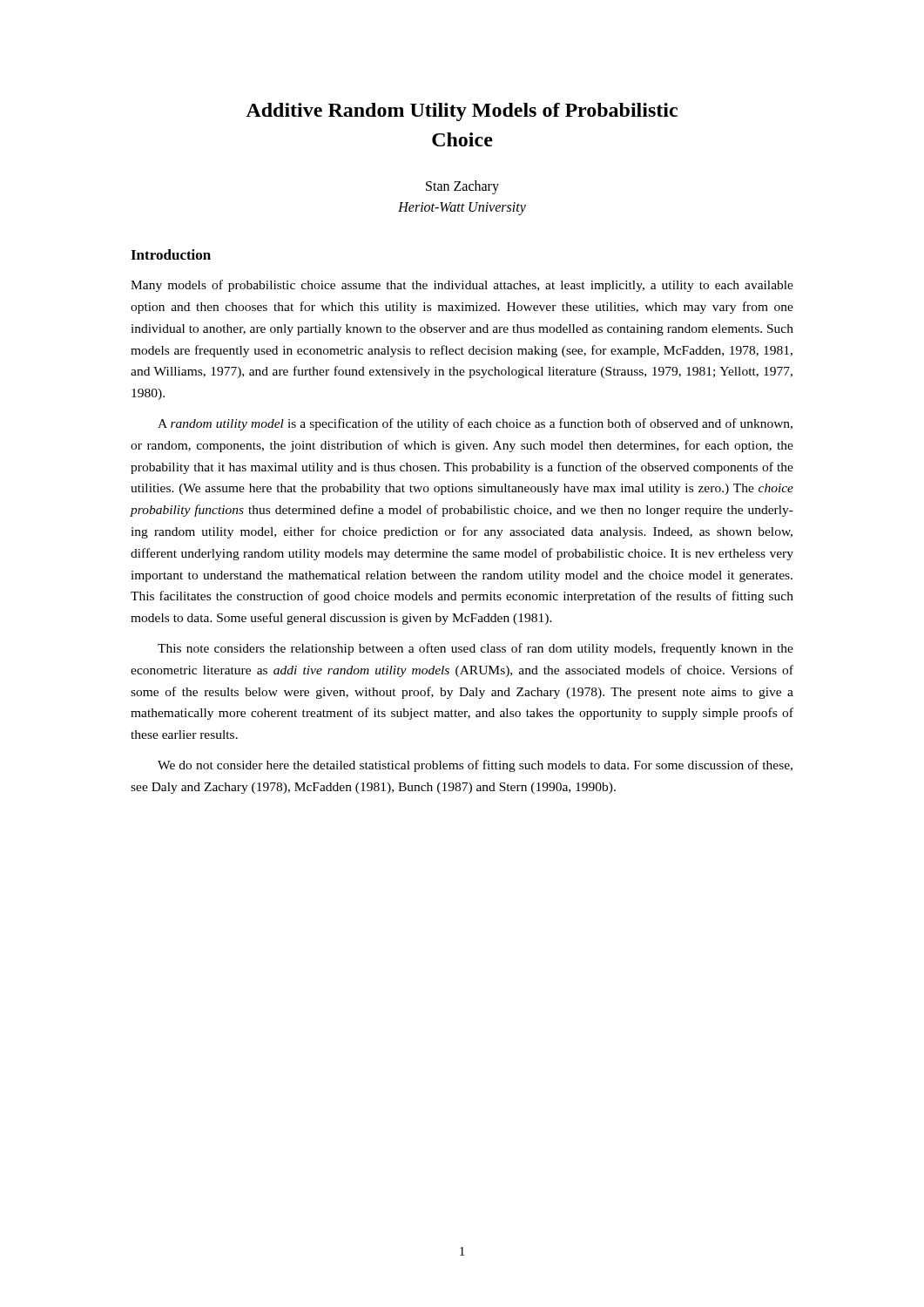Click on the text starting "A random utility model is a"
924x1307 pixels.
[462, 520]
